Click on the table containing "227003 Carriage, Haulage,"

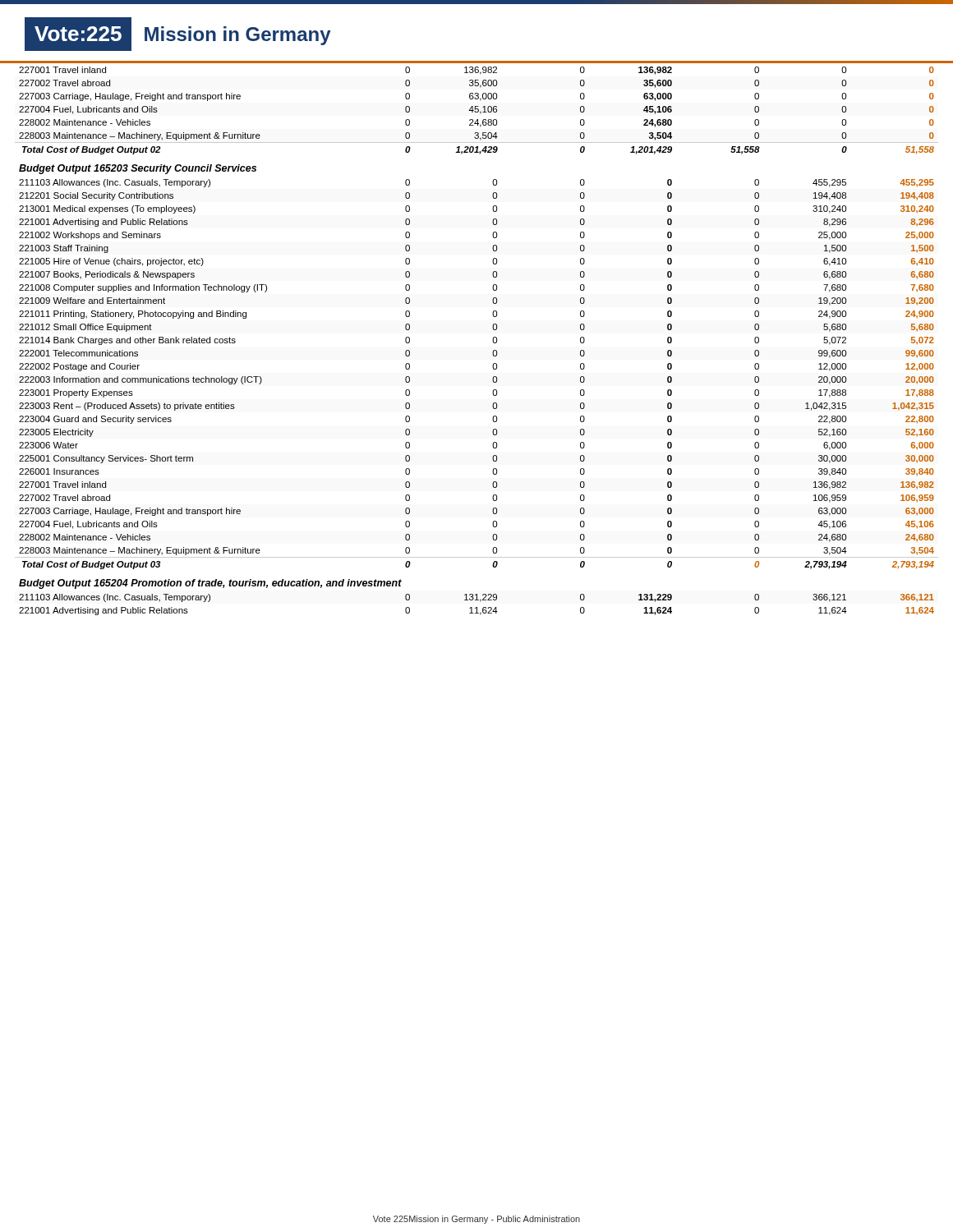[x=476, y=340]
